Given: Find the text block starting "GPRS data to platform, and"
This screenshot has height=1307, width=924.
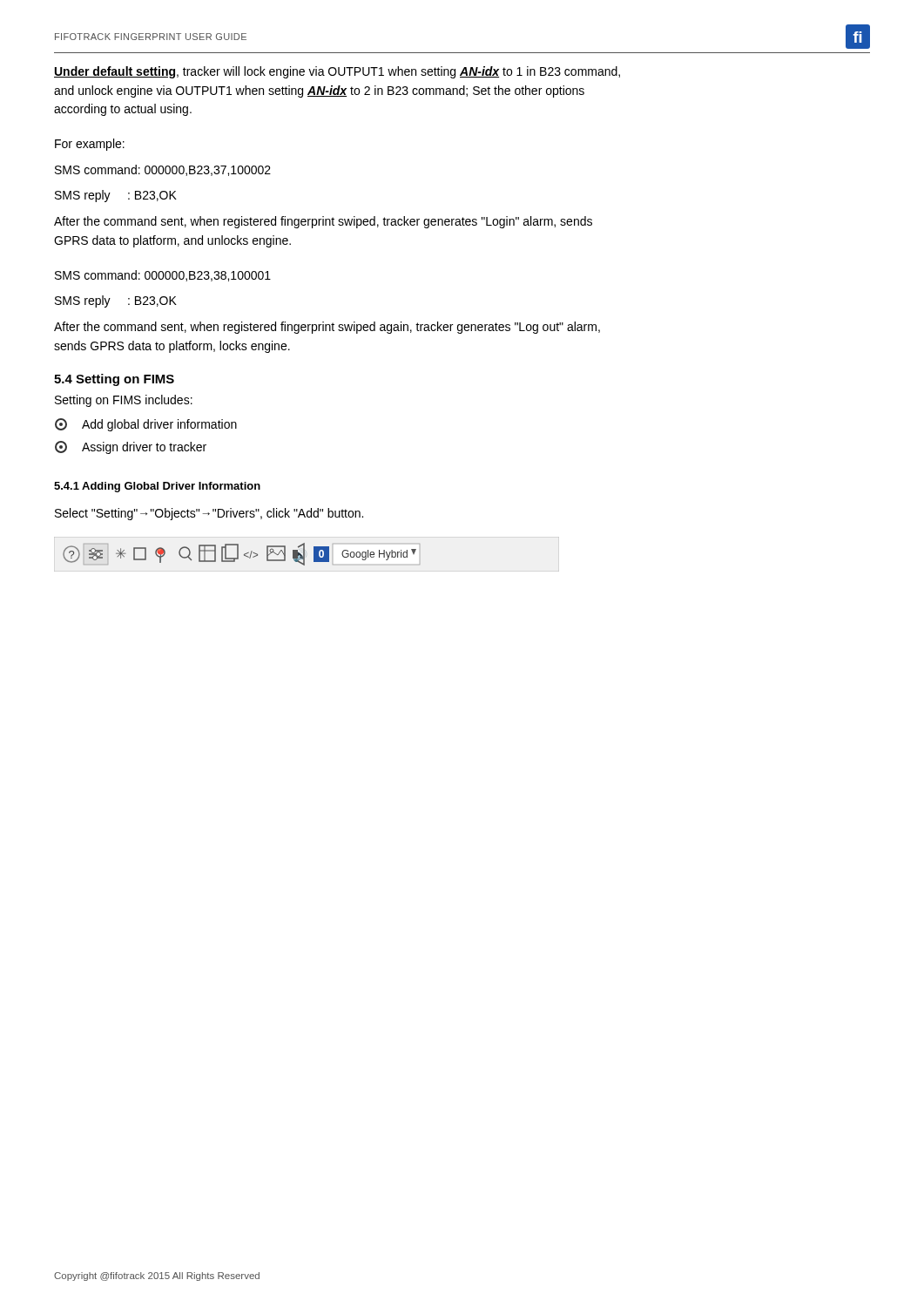Looking at the screenshot, I should [x=173, y=240].
